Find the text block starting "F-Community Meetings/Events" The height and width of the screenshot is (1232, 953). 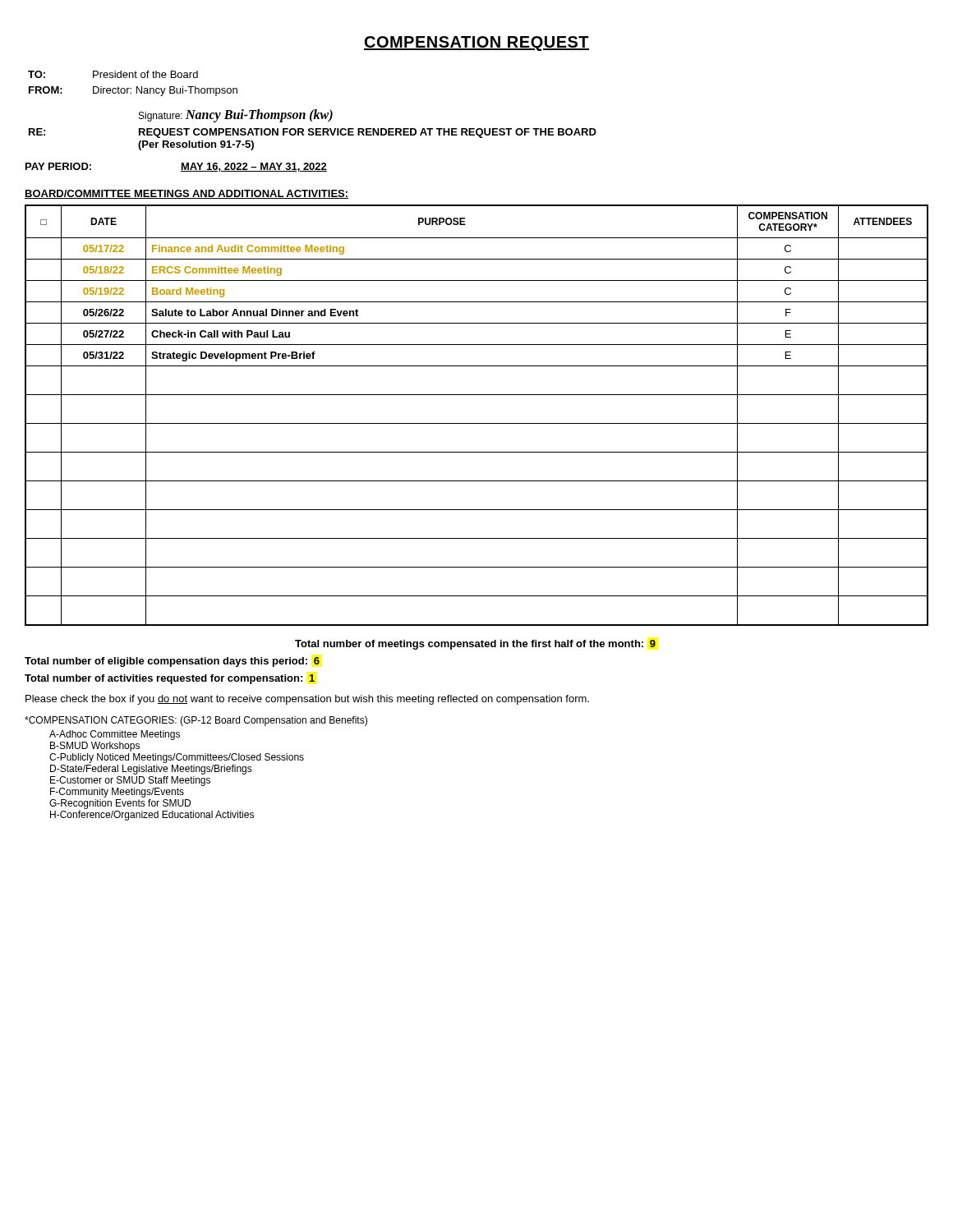point(117,792)
